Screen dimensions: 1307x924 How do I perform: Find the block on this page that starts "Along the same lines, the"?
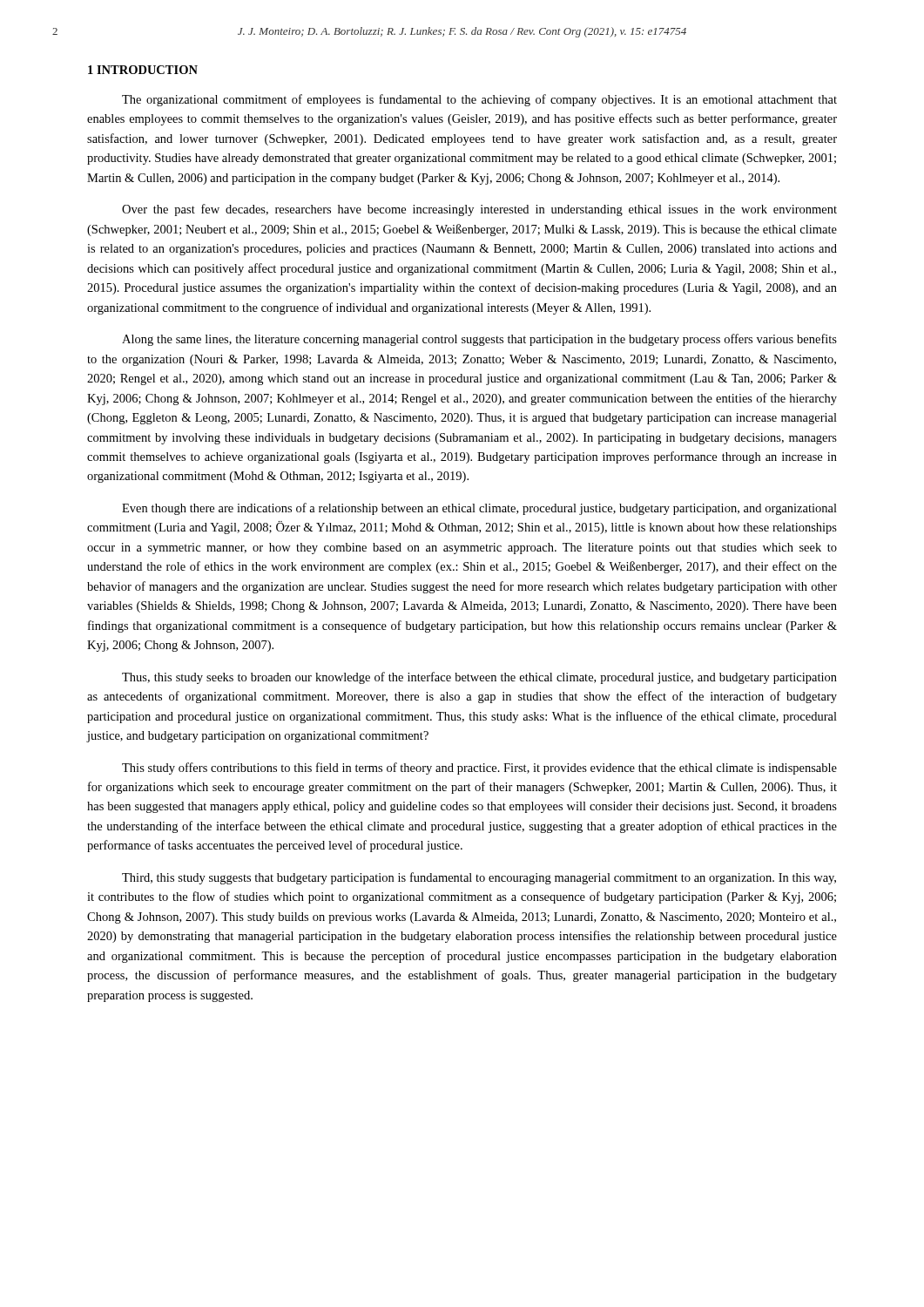pyautogui.click(x=462, y=408)
